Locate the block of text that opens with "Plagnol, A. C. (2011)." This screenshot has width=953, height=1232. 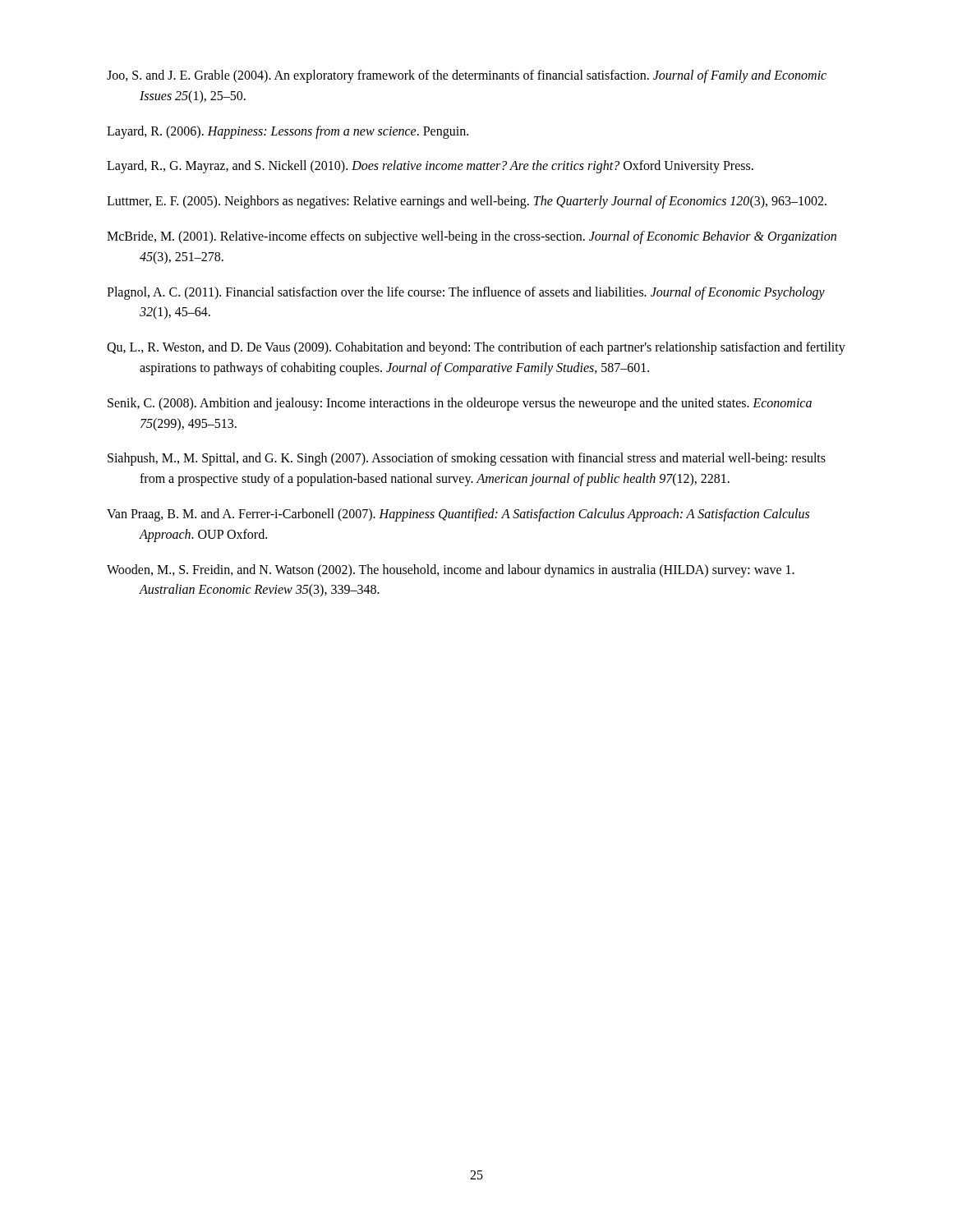click(466, 302)
